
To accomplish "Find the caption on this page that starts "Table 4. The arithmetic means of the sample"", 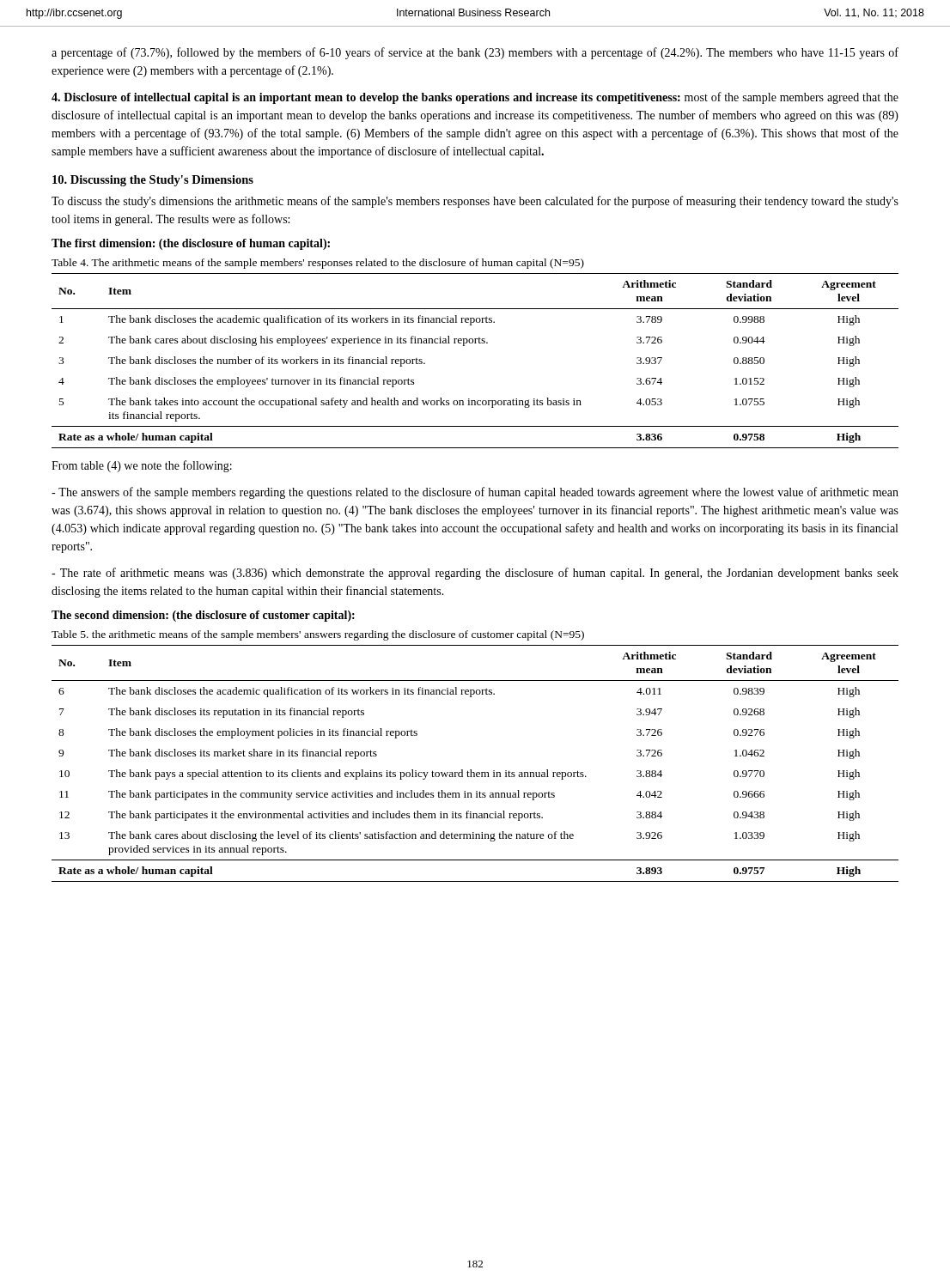I will tap(318, 262).
